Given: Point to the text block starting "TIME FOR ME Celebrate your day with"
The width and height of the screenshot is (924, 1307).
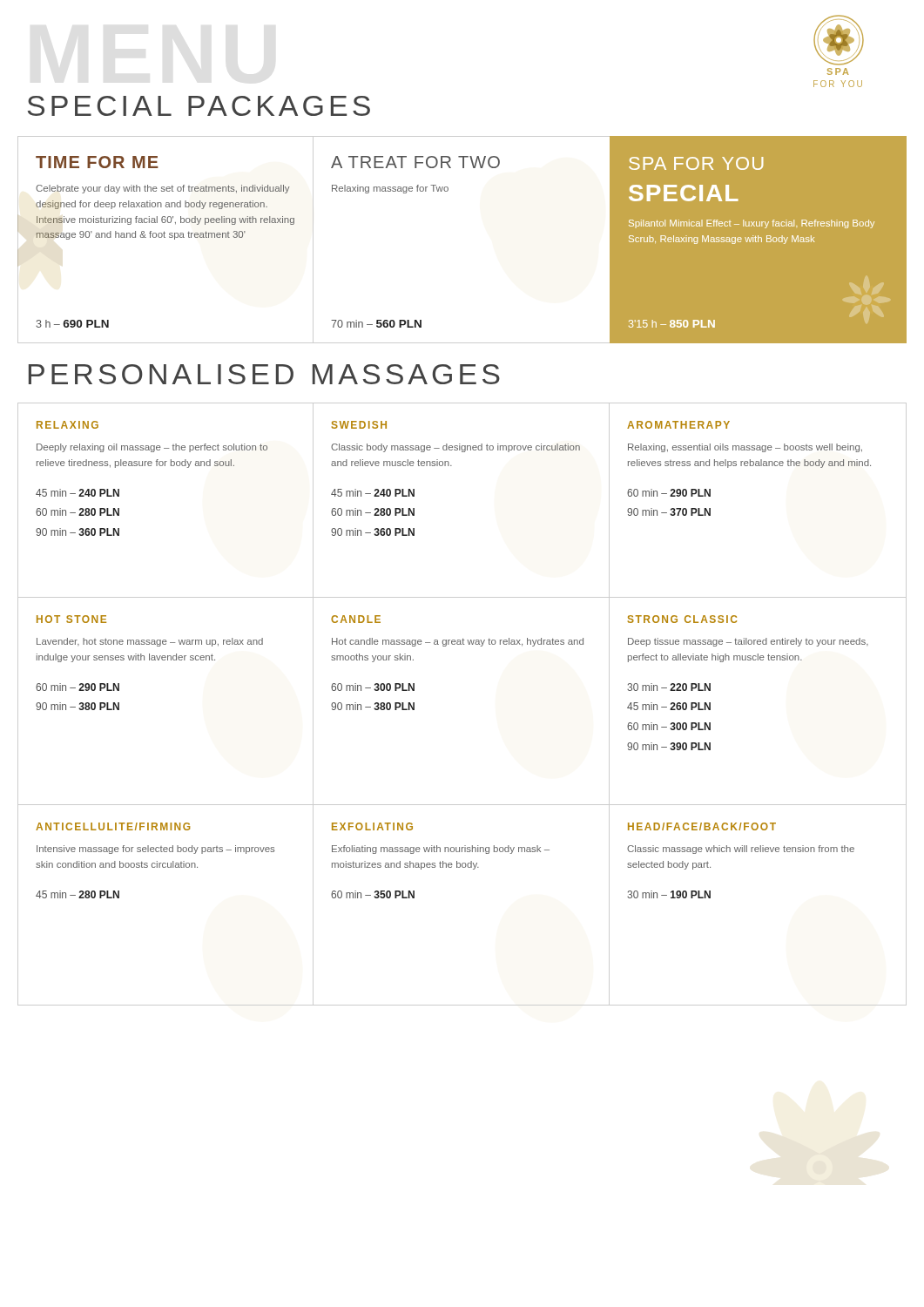Looking at the screenshot, I should (165, 241).
